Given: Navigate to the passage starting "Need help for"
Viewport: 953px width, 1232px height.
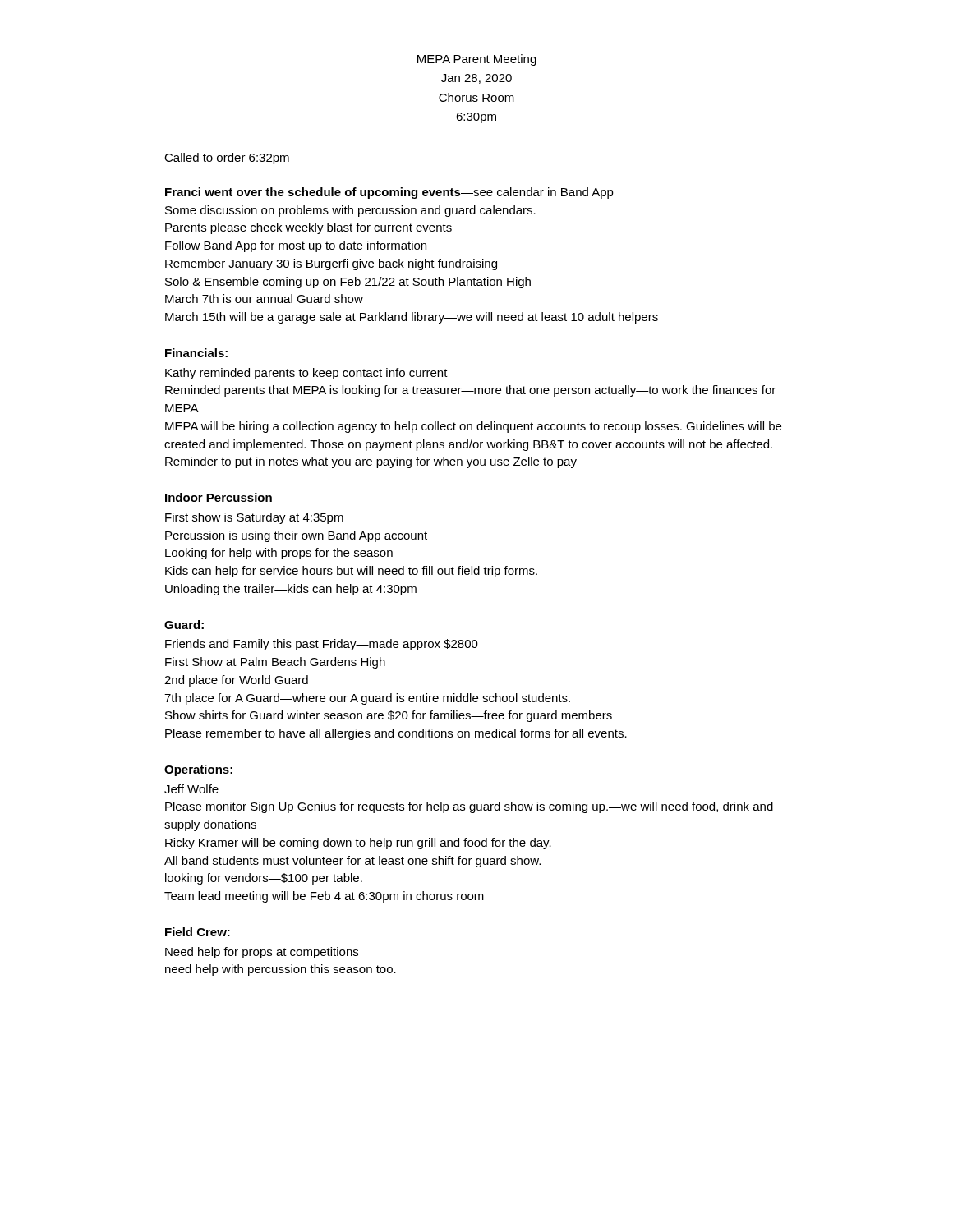Looking at the screenshot, I should [262, 953].
